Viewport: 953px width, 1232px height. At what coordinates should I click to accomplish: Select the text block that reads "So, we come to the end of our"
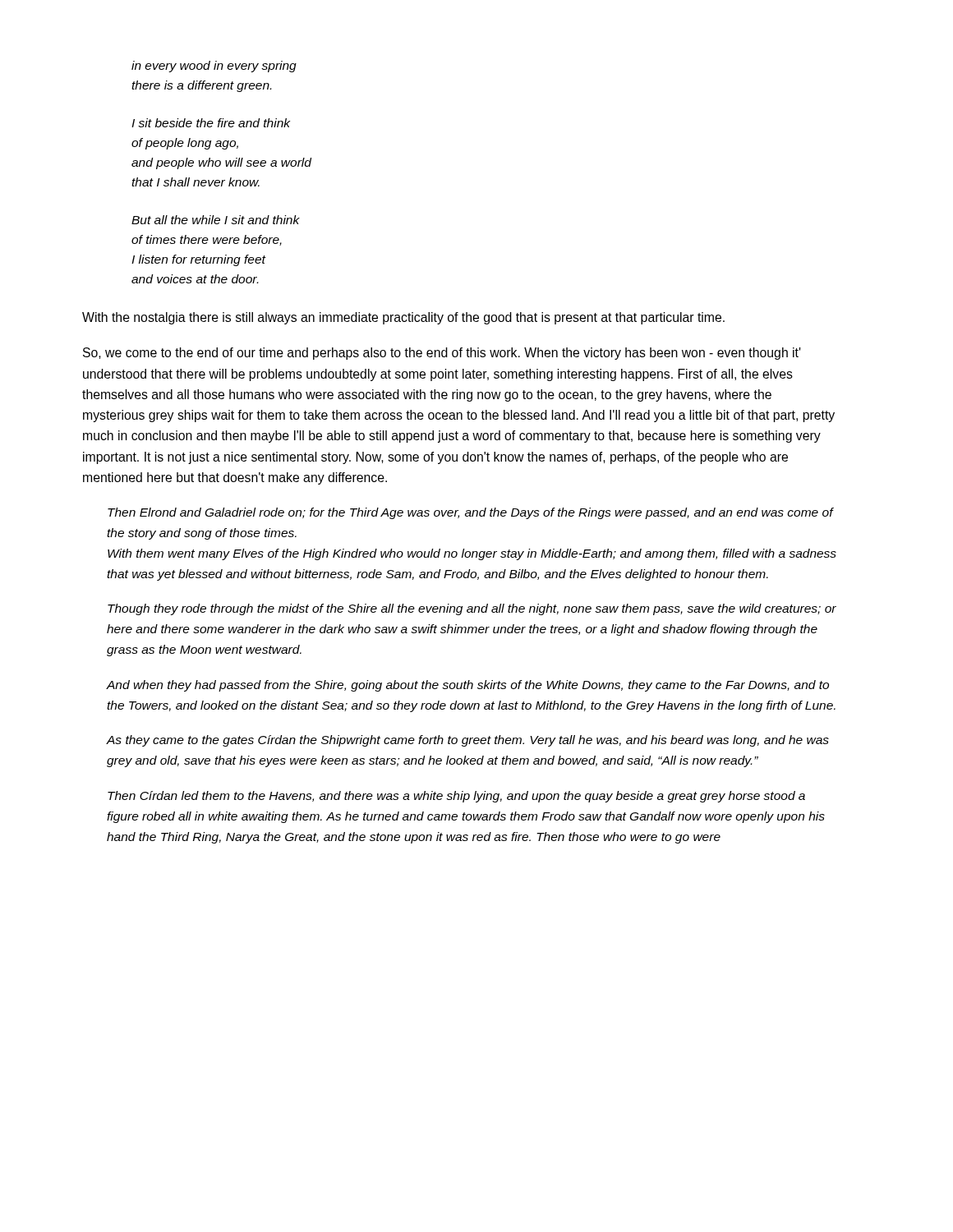[458, 415]
